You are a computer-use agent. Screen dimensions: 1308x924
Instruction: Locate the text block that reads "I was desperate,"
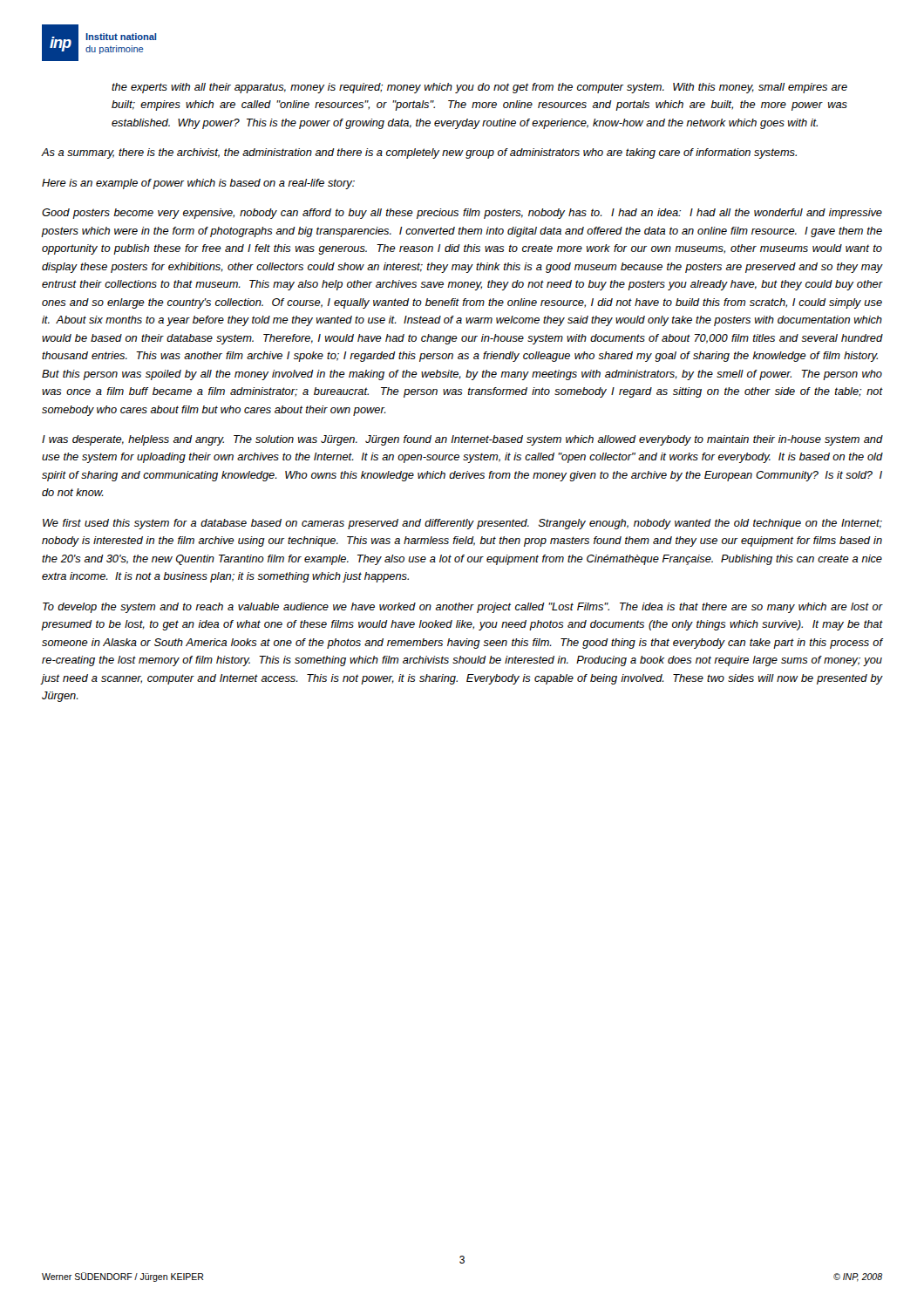click(x=462, y=466)
